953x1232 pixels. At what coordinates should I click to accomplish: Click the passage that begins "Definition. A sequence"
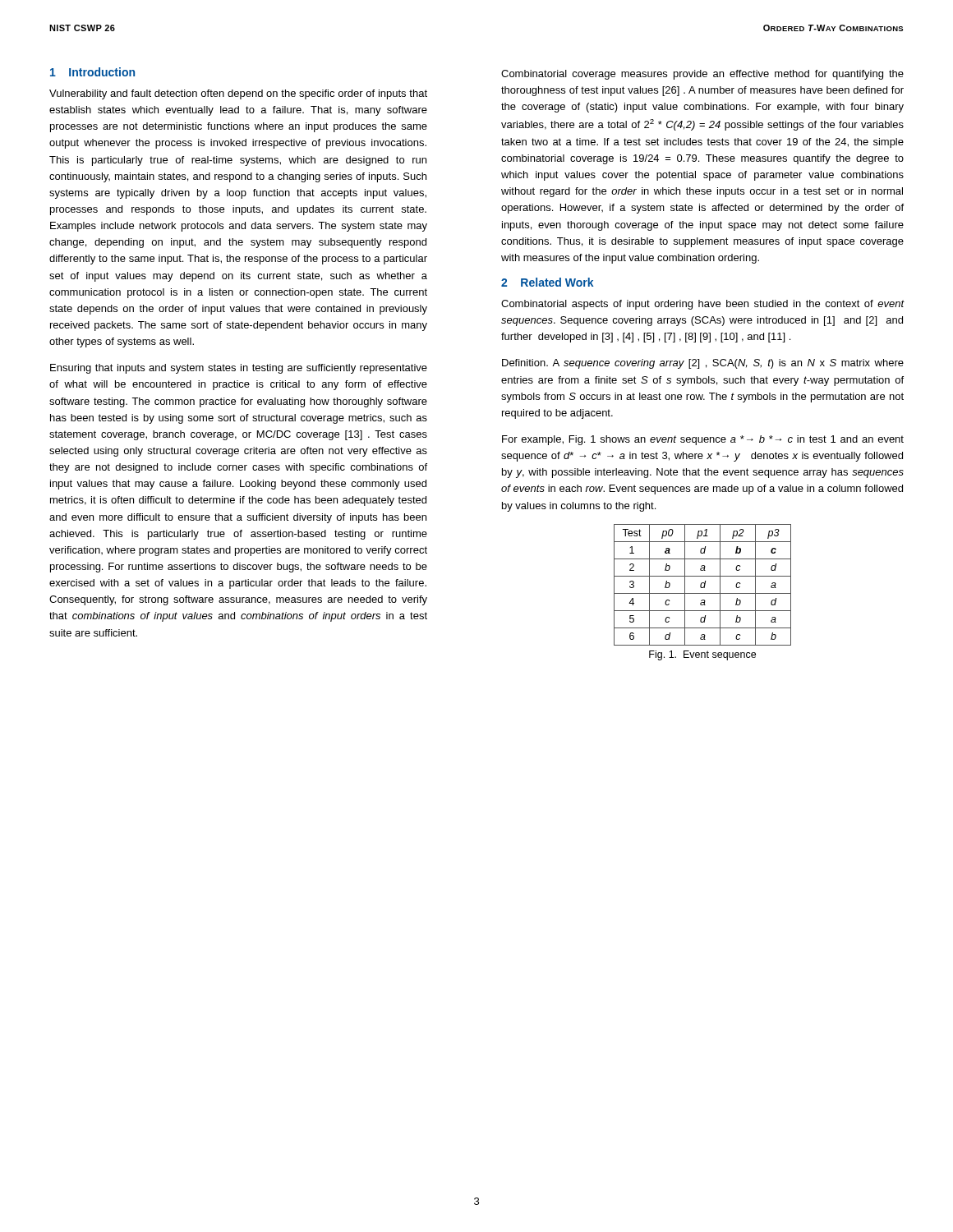click(x=702, y=388)
